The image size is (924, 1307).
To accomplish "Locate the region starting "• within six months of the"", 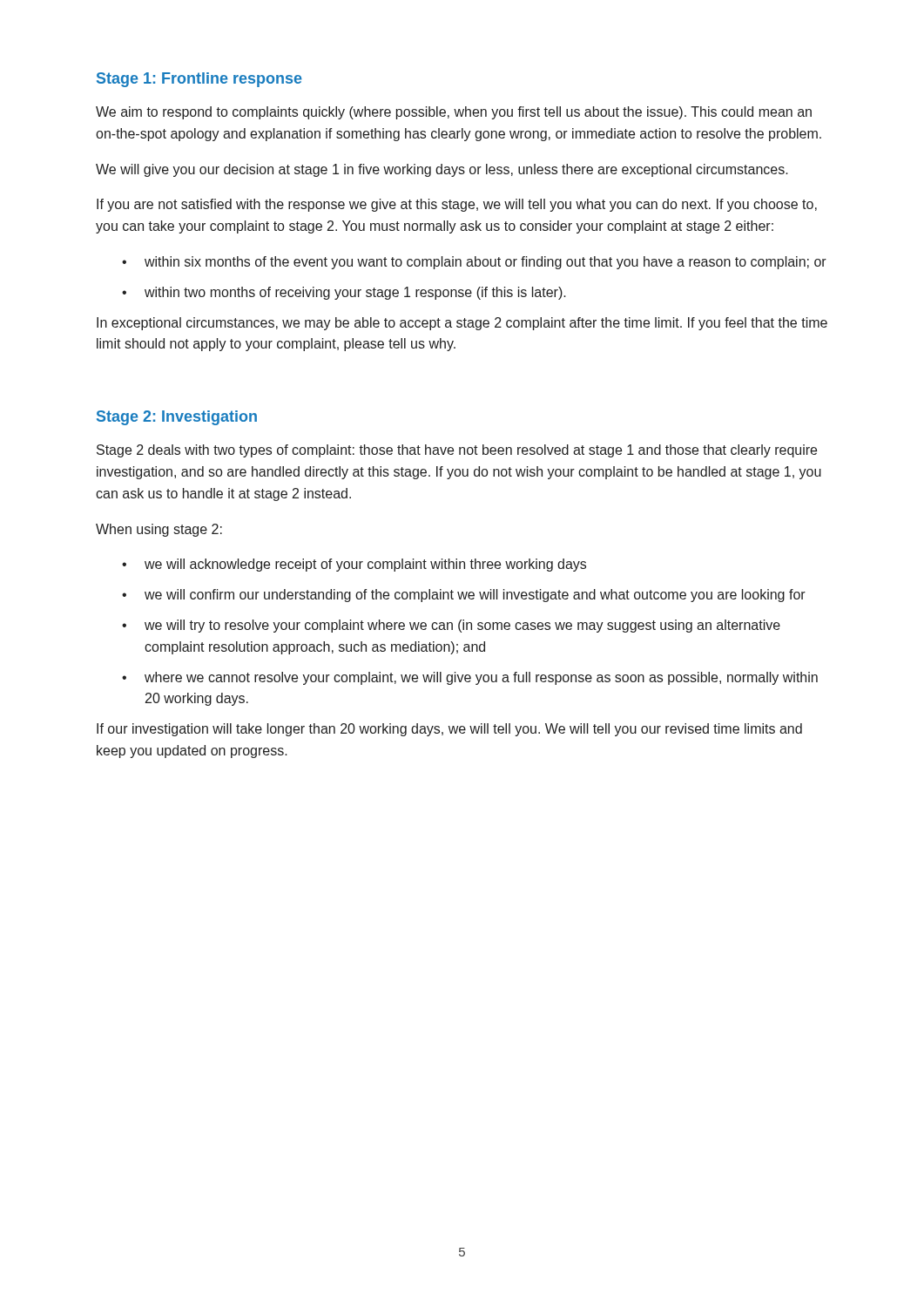I will (x=475, y=263).
